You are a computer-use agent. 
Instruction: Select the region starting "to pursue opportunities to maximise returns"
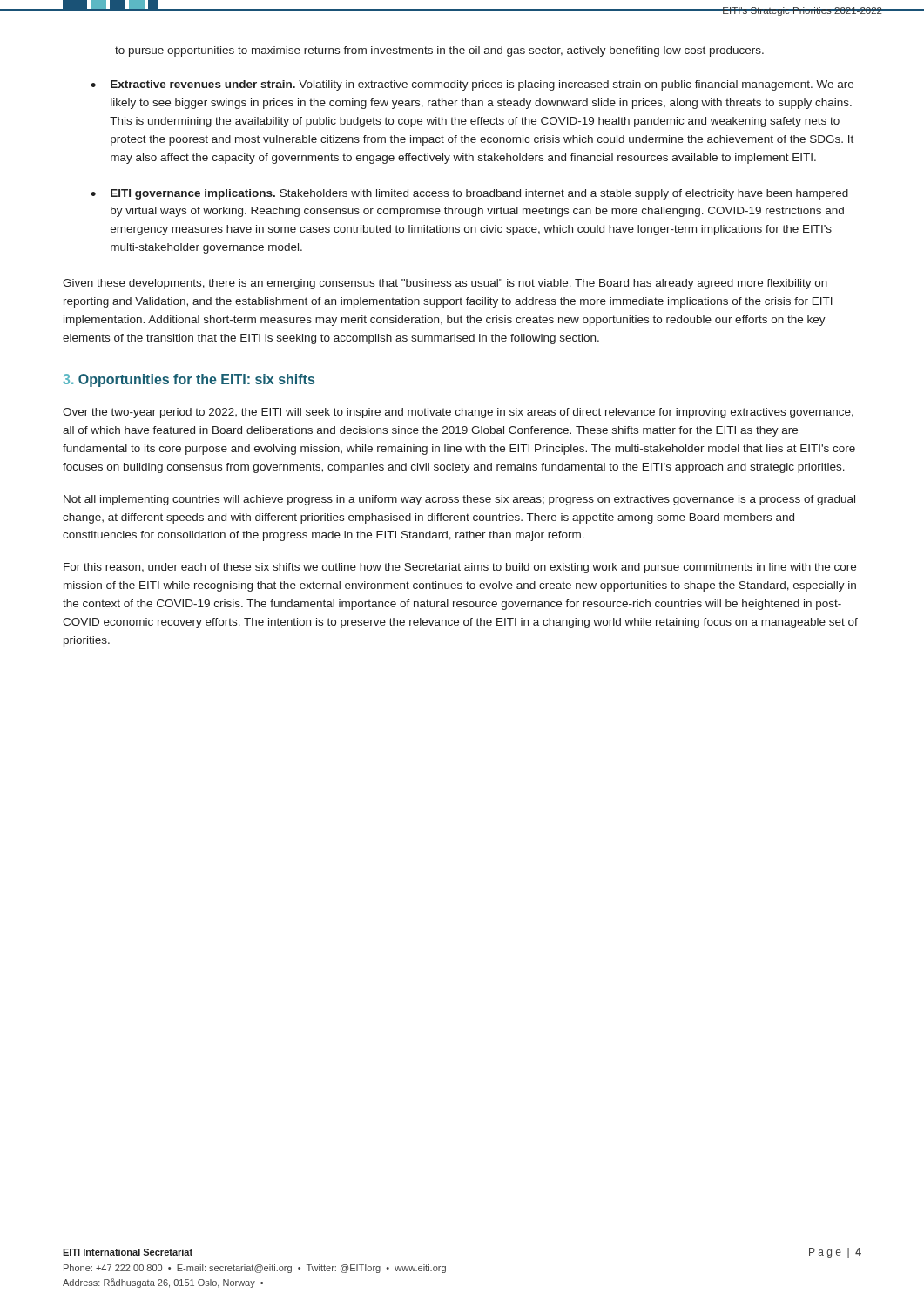tap(440, 50)
